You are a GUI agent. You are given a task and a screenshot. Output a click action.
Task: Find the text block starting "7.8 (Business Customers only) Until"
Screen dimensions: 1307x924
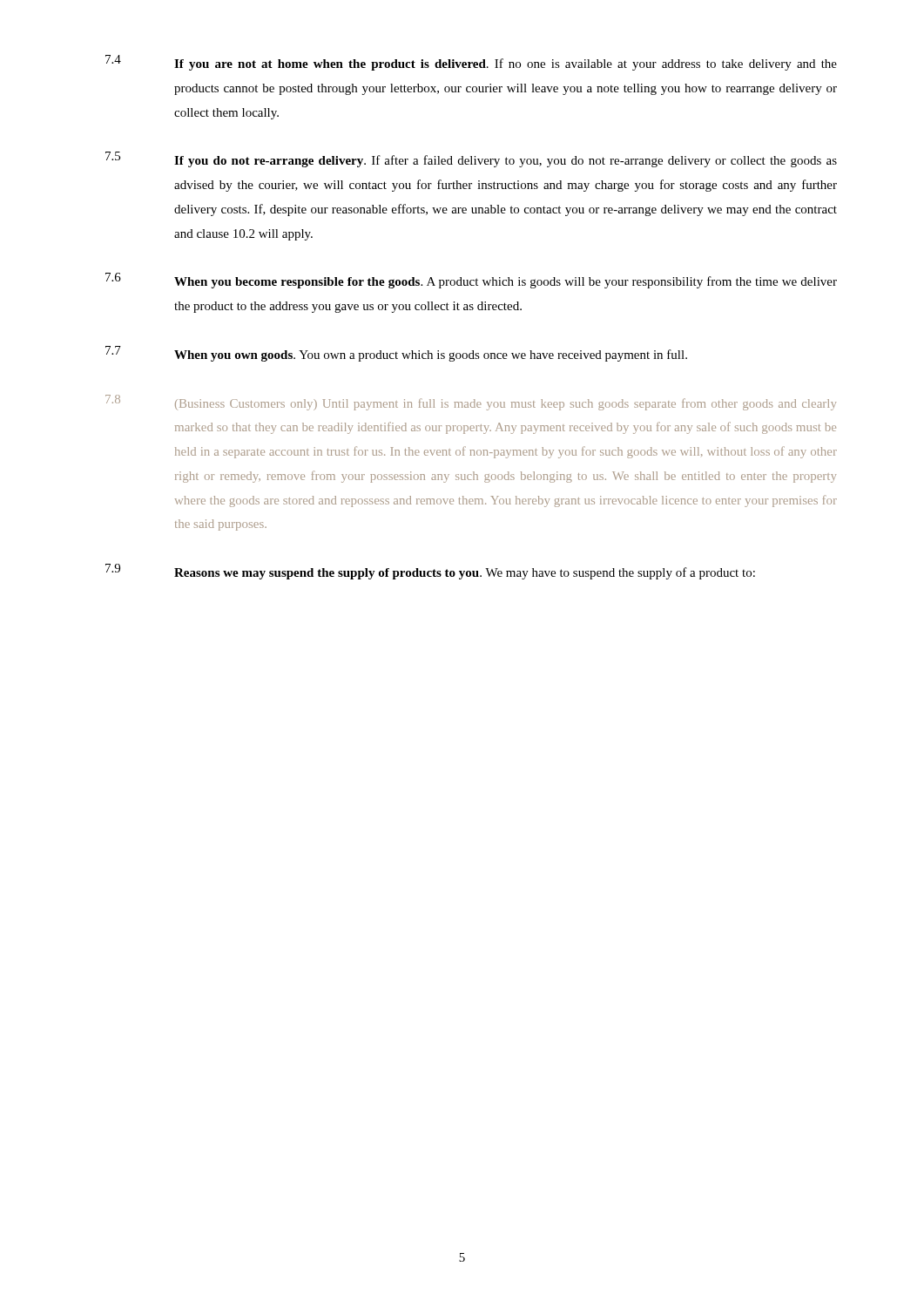coord(471,464)
